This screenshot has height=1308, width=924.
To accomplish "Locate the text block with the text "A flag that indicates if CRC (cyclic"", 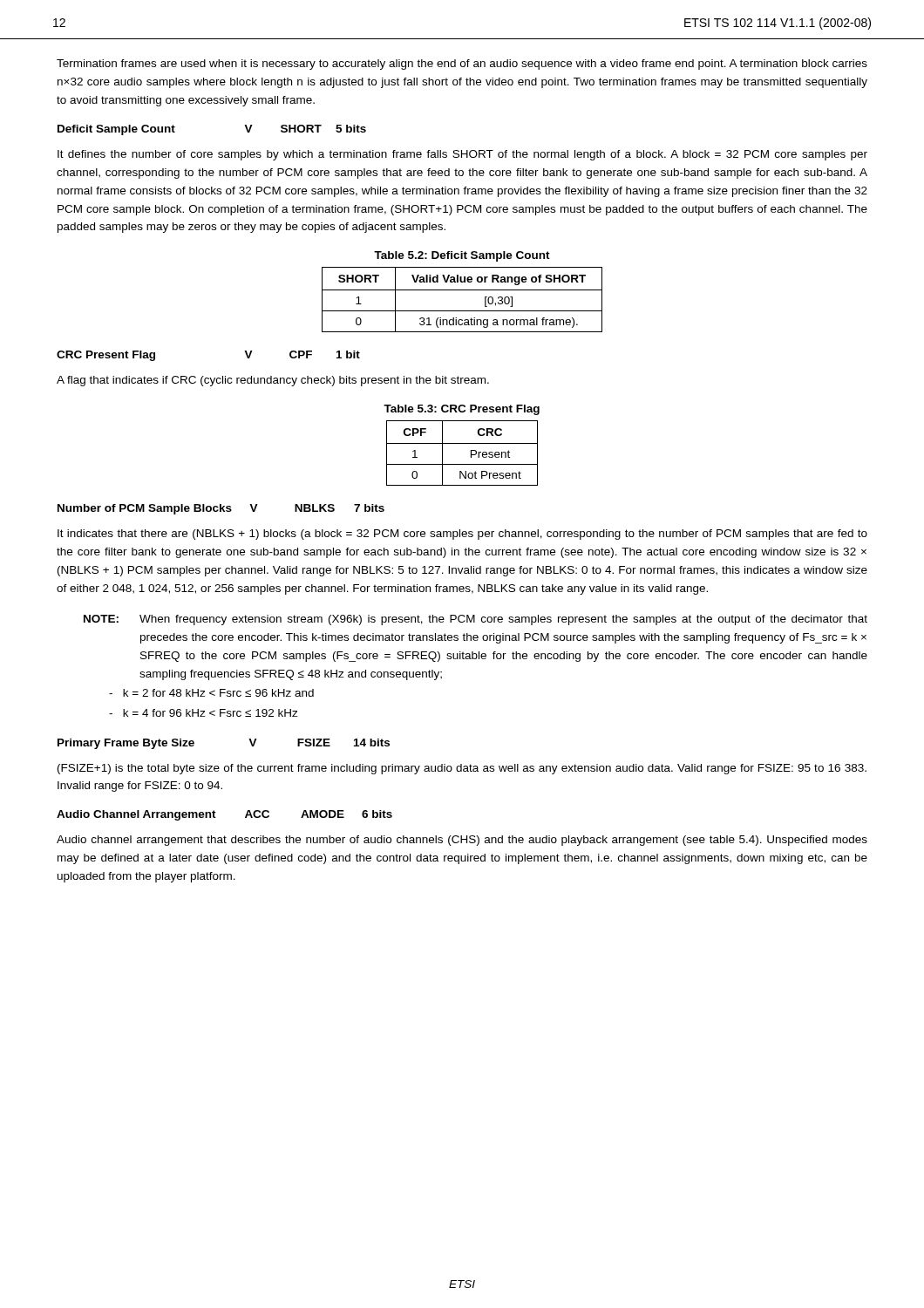I will (x=273, y=380).
